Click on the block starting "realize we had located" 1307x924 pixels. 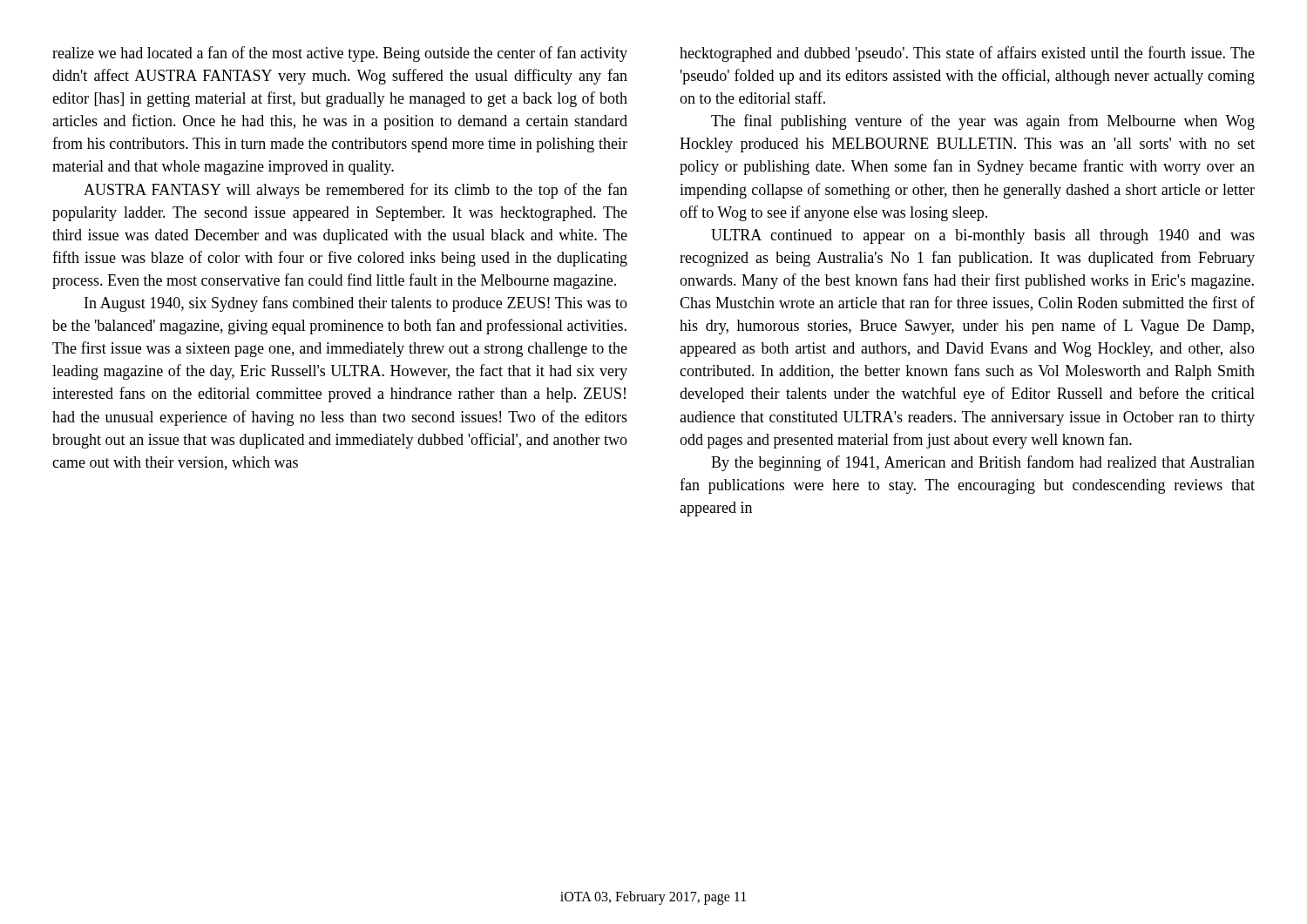pyautogui.click(x=340, y=258)
